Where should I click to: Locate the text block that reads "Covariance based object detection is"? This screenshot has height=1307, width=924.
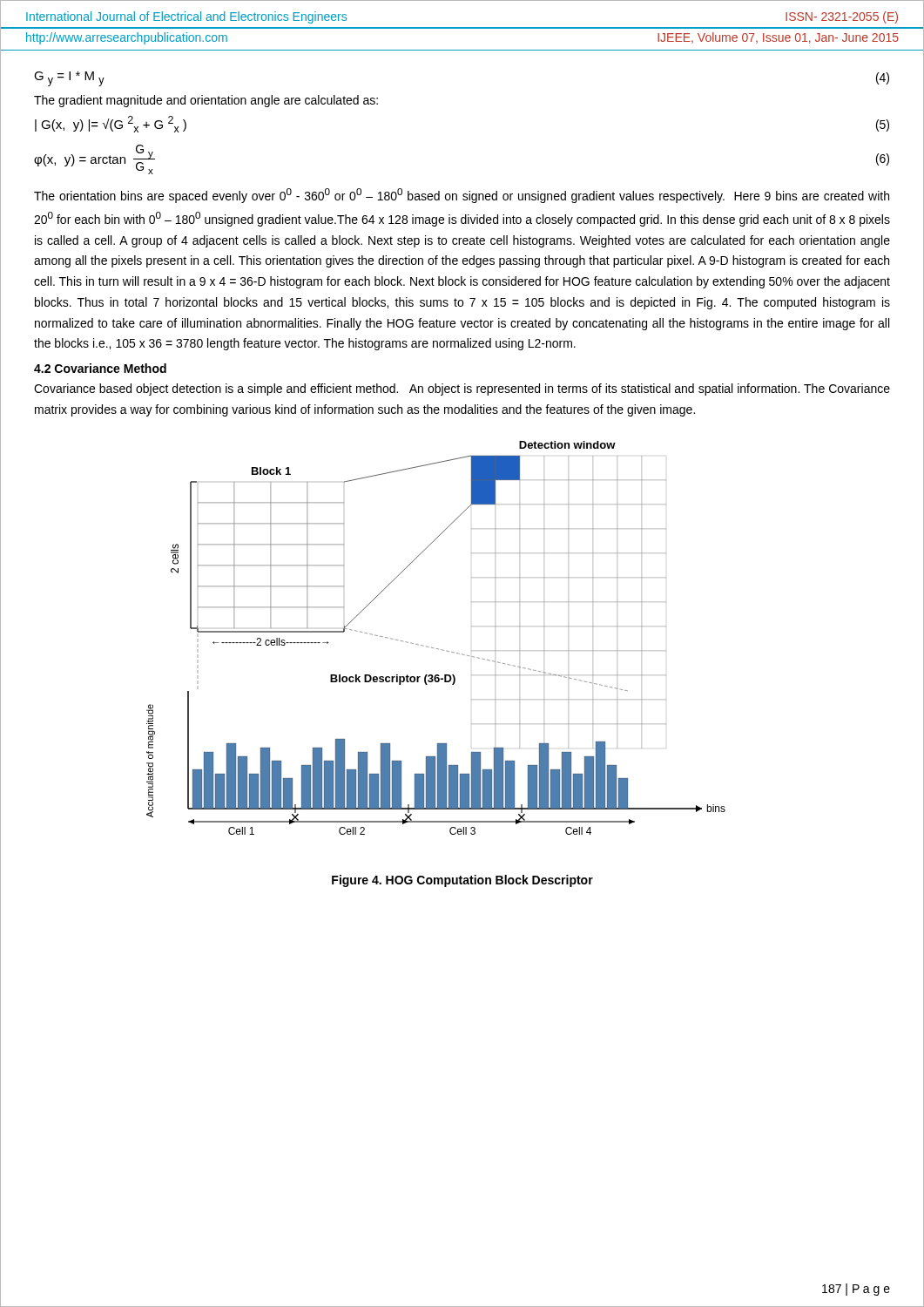click(x=462, y=399)
